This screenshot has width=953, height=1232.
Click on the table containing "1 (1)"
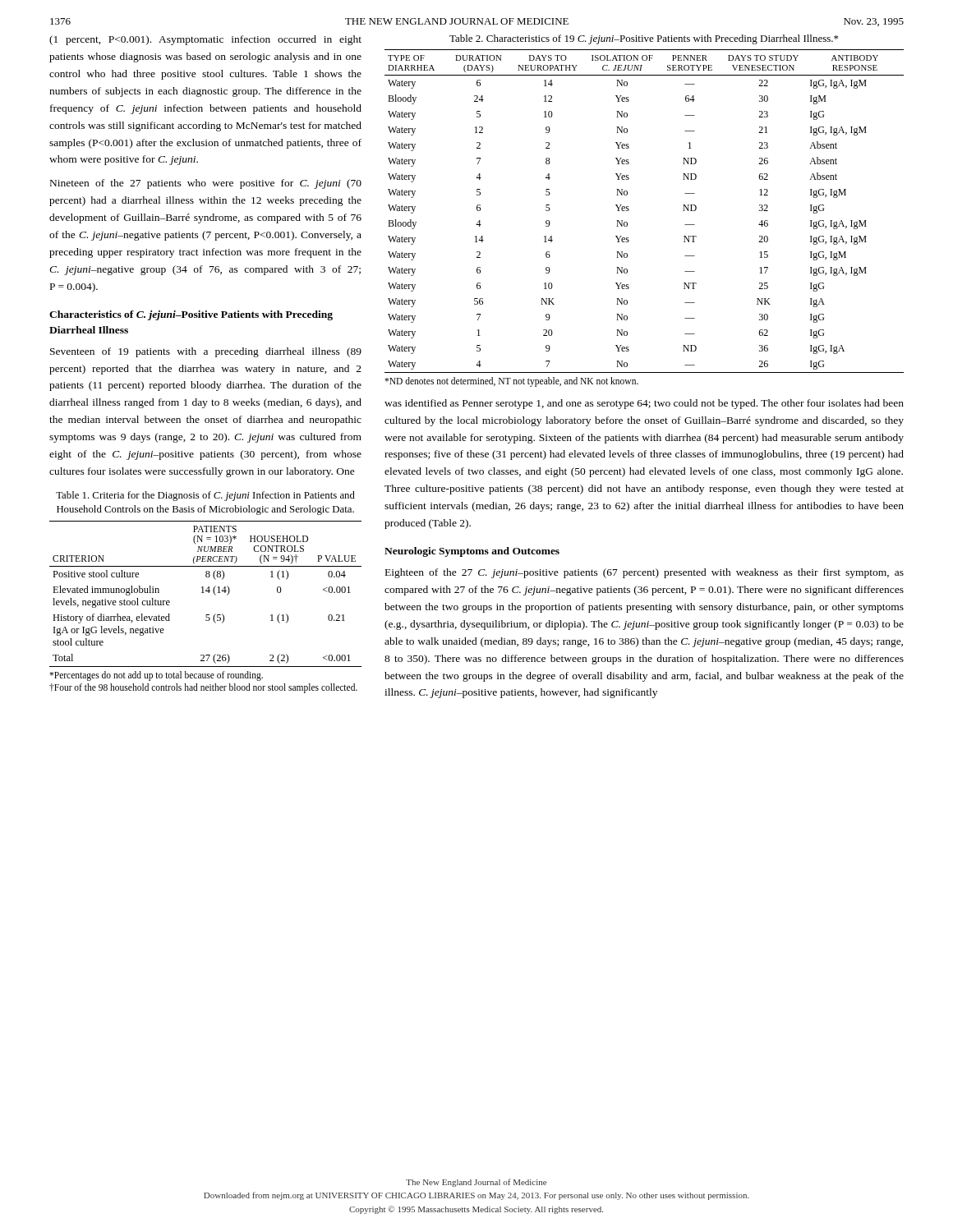(205, 607)
